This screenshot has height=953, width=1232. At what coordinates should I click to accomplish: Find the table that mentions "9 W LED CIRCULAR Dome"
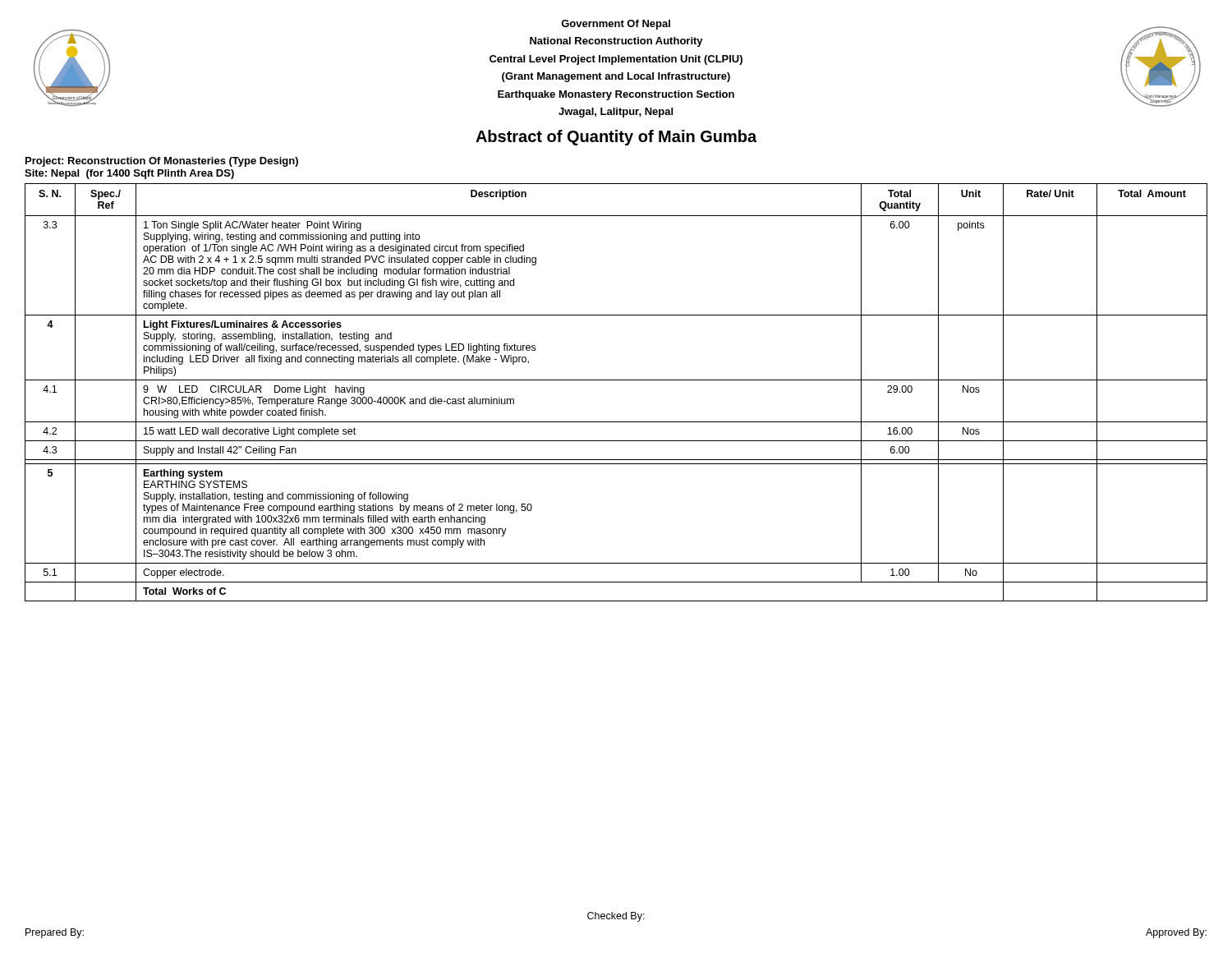coord(616,392)
